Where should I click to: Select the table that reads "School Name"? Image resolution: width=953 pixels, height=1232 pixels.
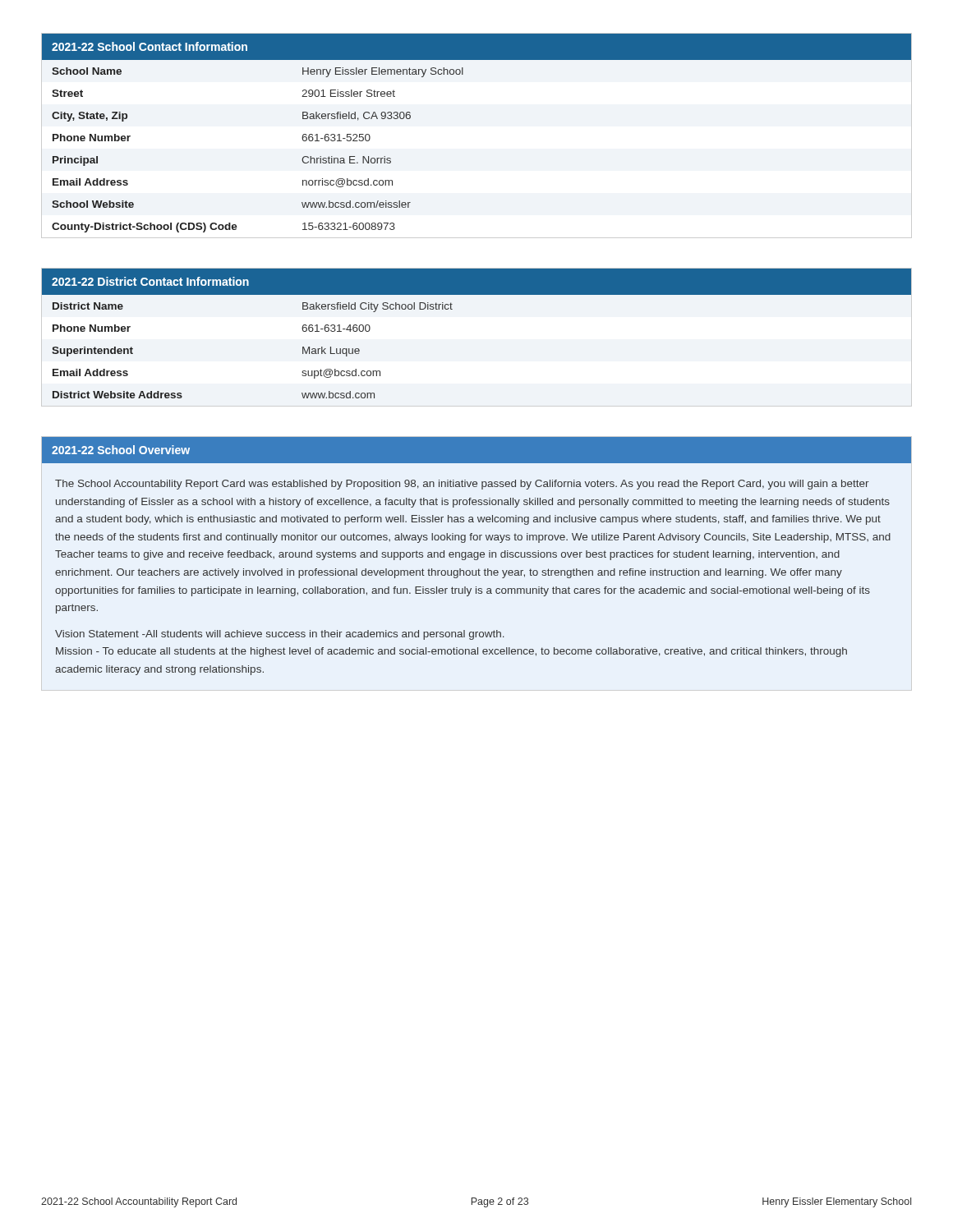(476, 149)
